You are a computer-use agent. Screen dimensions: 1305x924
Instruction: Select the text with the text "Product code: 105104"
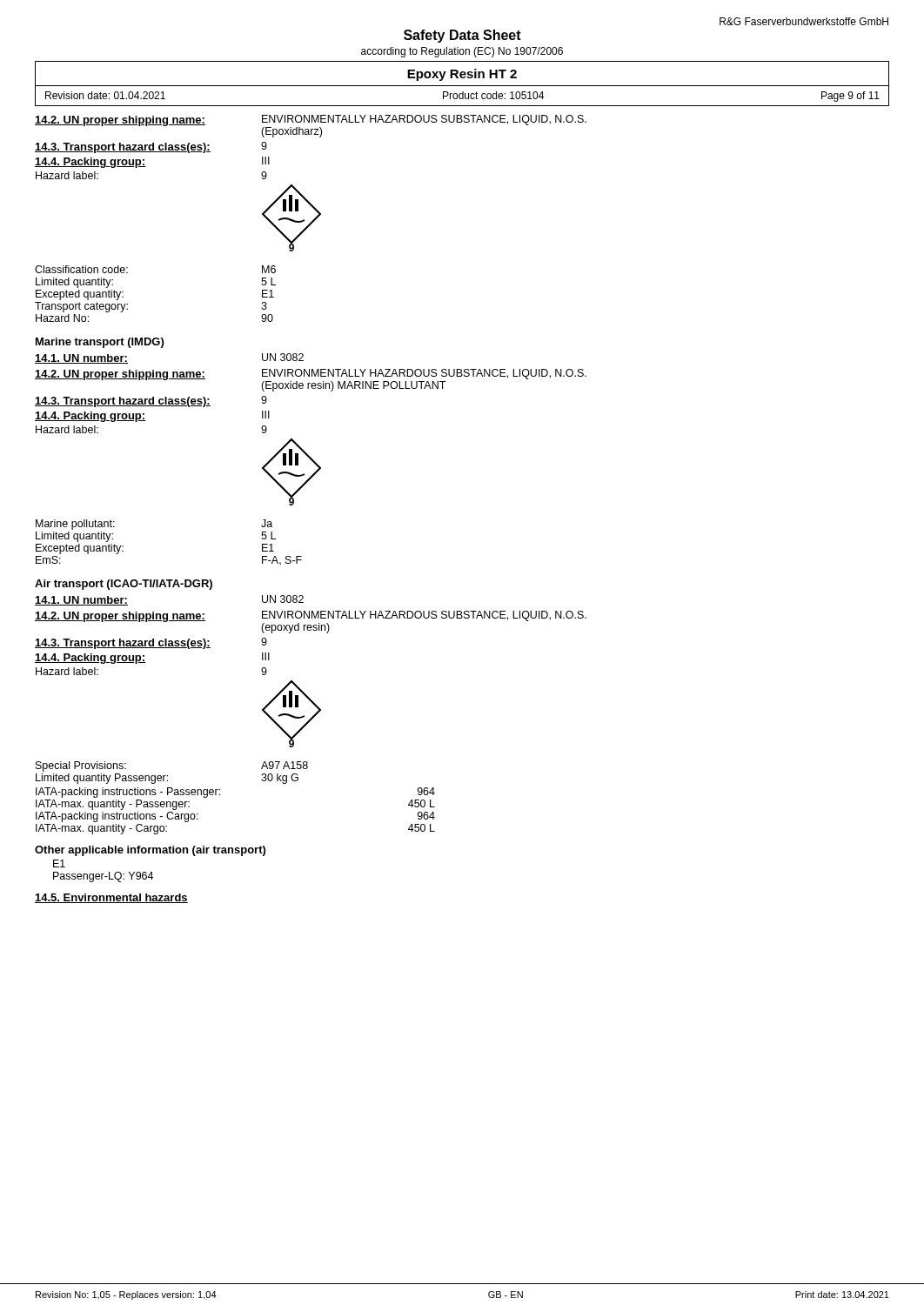coord(493,96)
